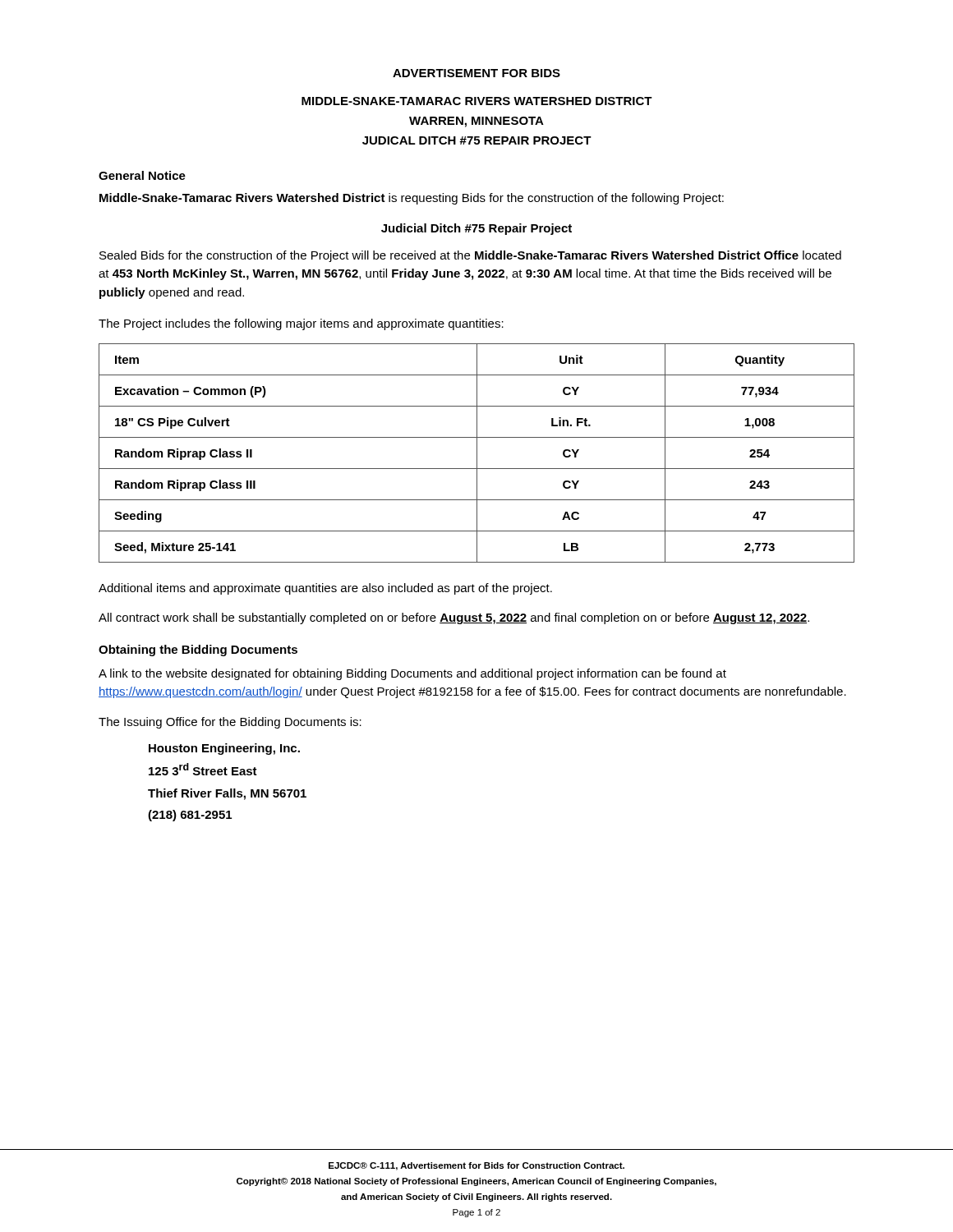Viewport: 953px width, 1232px height.
Task: Where does it say "Judicial Ditch #75 Repair Project"?
Action: (476, 227)
